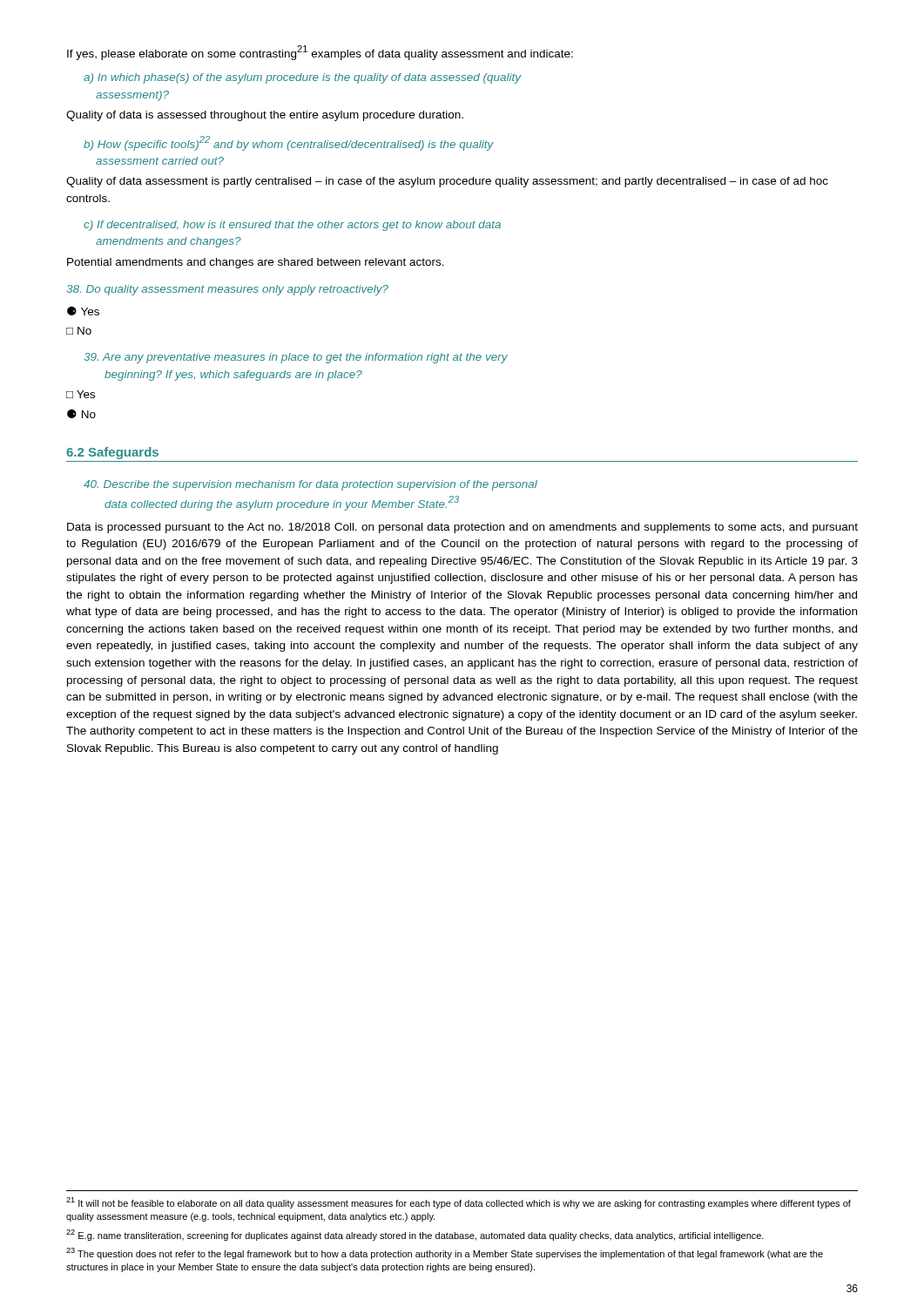Find the section header containing "6.2 Safeguards"
Image resolution: width=924 pixels, height=1307 pixels.
(x=113, y=452)
